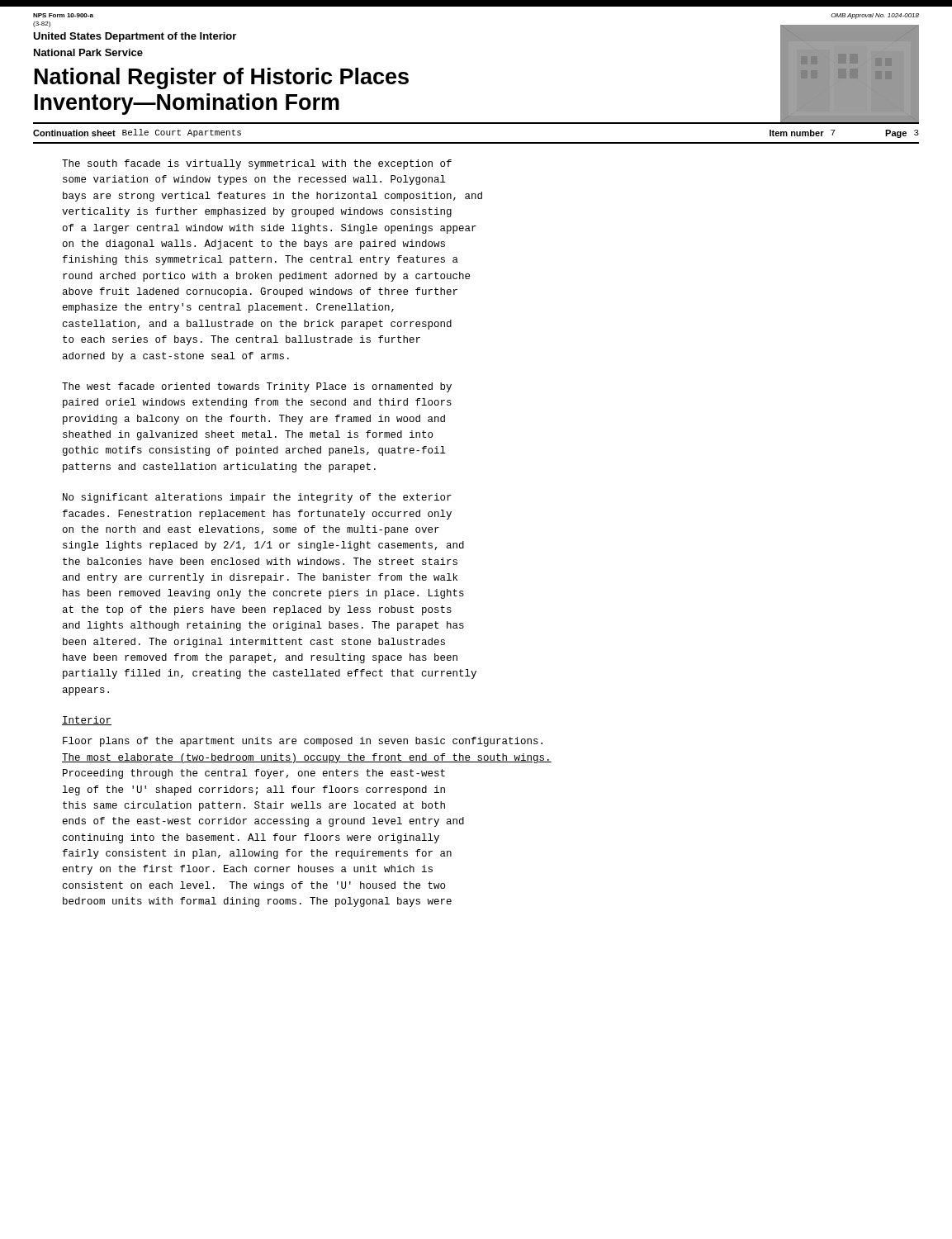Image resolution: width=952 pixels, height=1239 pixels.
Task: Find the table that mentions "Continuation sheet Belle"
Action: click(476, 133)
